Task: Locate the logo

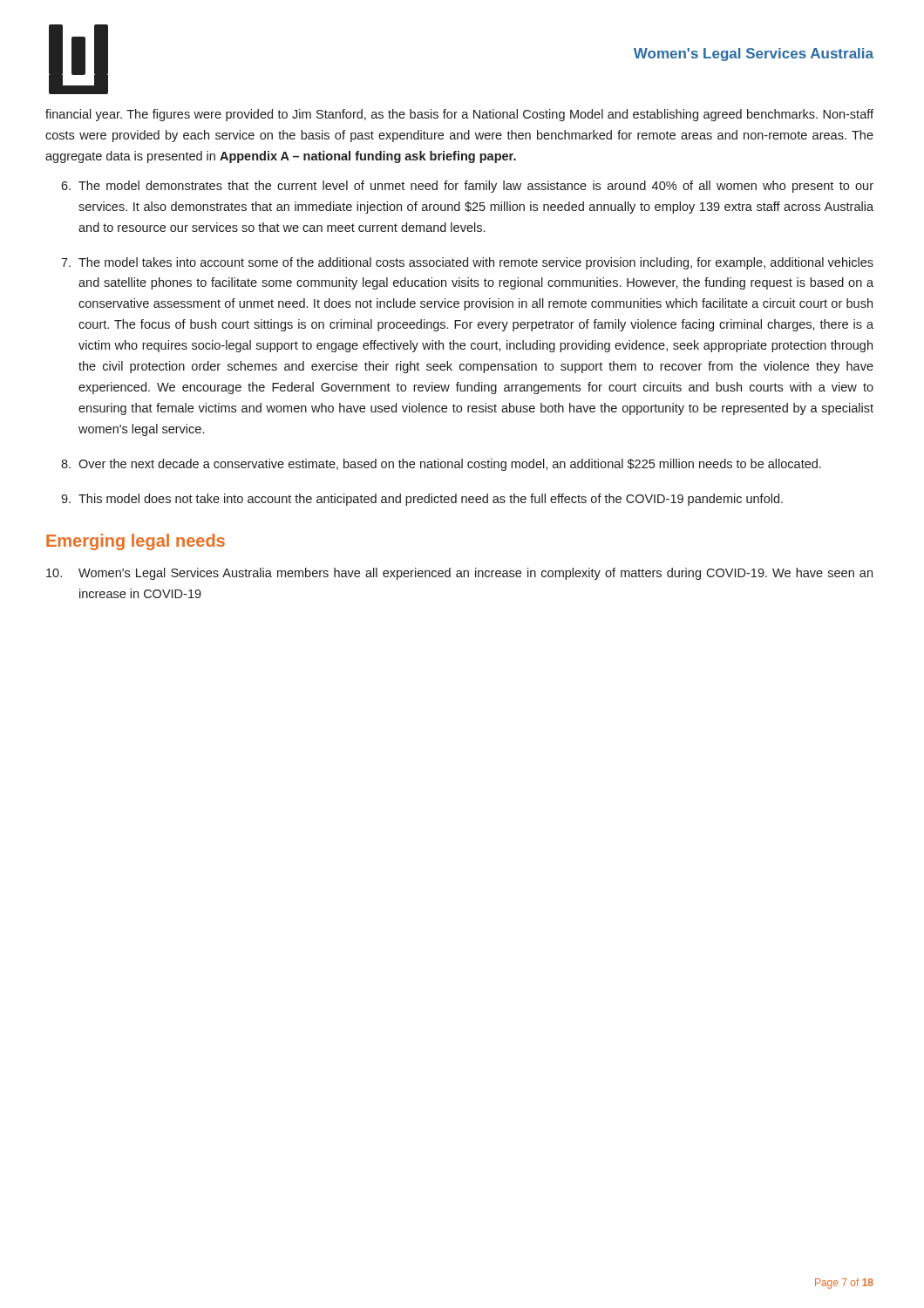Action: [80, 64]
